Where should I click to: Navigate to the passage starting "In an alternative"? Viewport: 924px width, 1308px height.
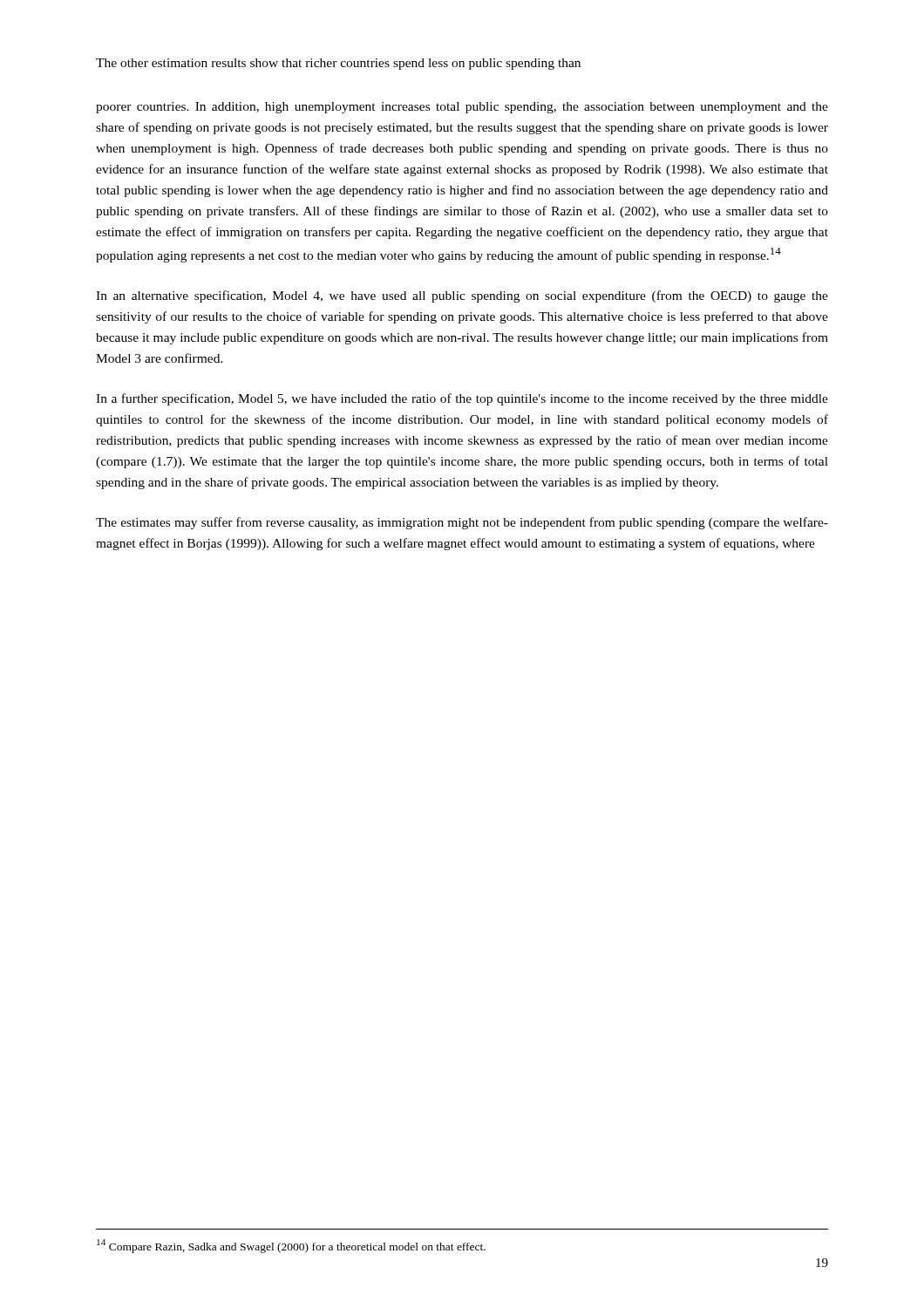[x=462, y=327]
